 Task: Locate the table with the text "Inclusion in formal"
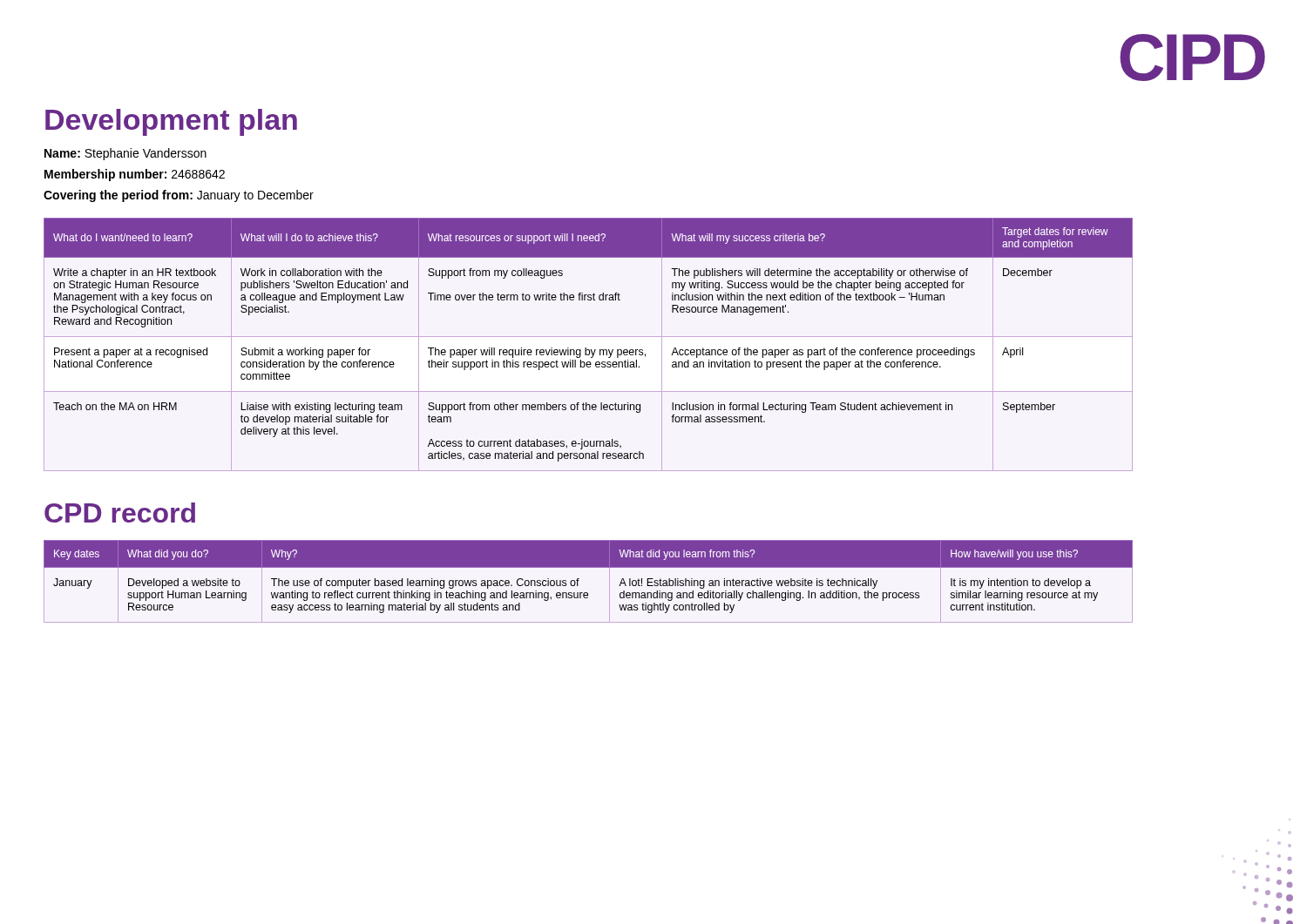601,345
